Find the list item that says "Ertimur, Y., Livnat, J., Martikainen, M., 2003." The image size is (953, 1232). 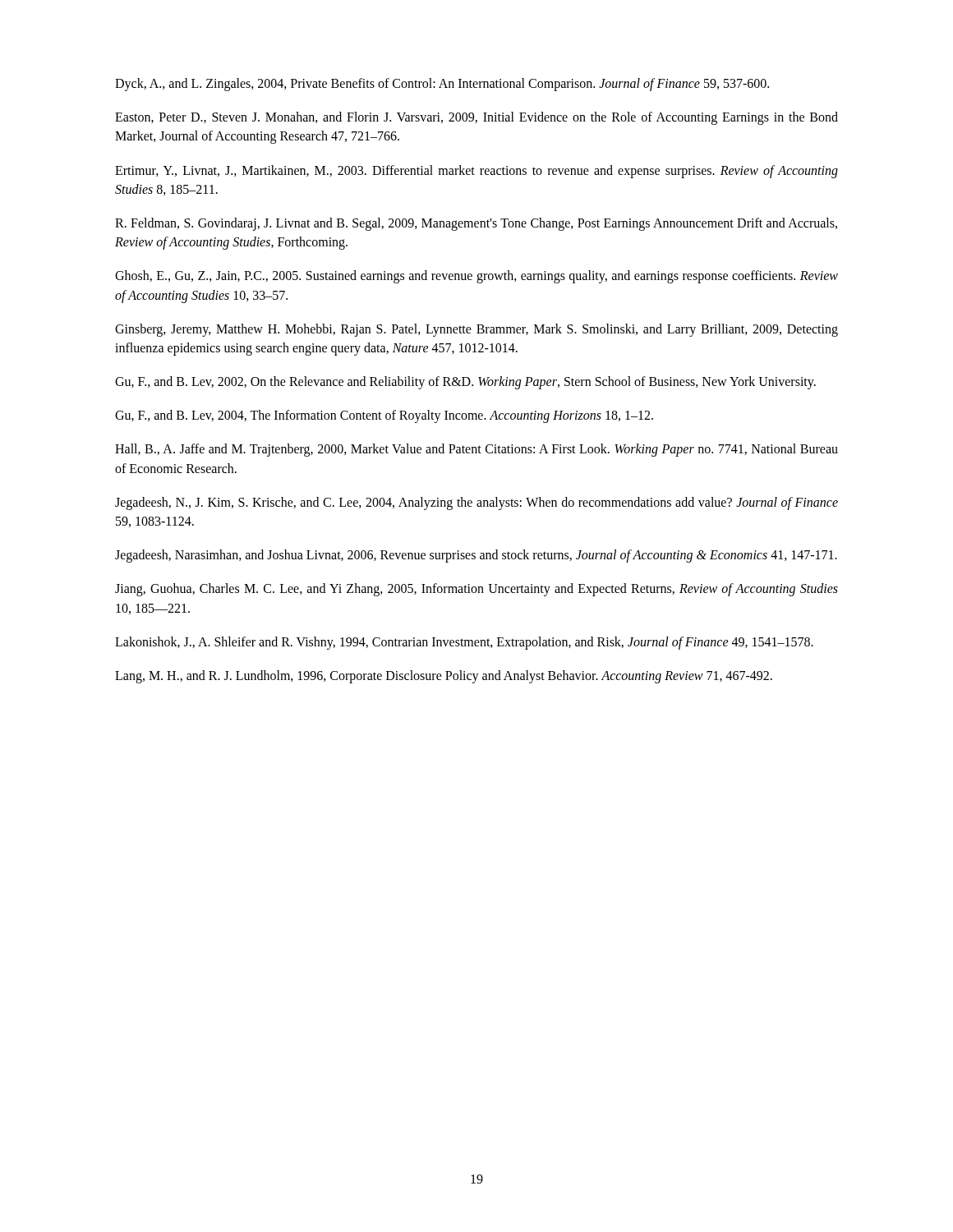point(476,180)
